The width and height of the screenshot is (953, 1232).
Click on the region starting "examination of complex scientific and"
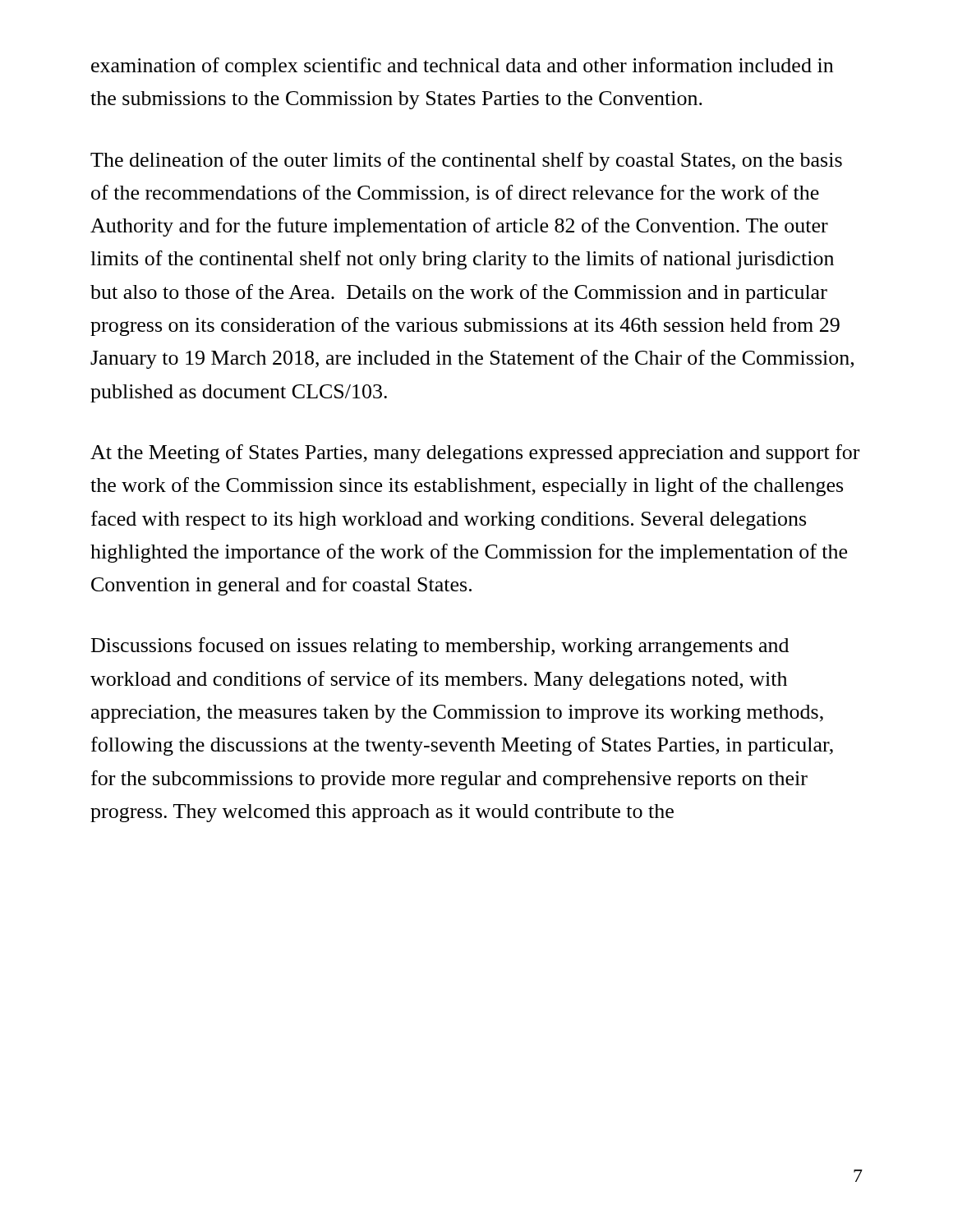(462, 82)
